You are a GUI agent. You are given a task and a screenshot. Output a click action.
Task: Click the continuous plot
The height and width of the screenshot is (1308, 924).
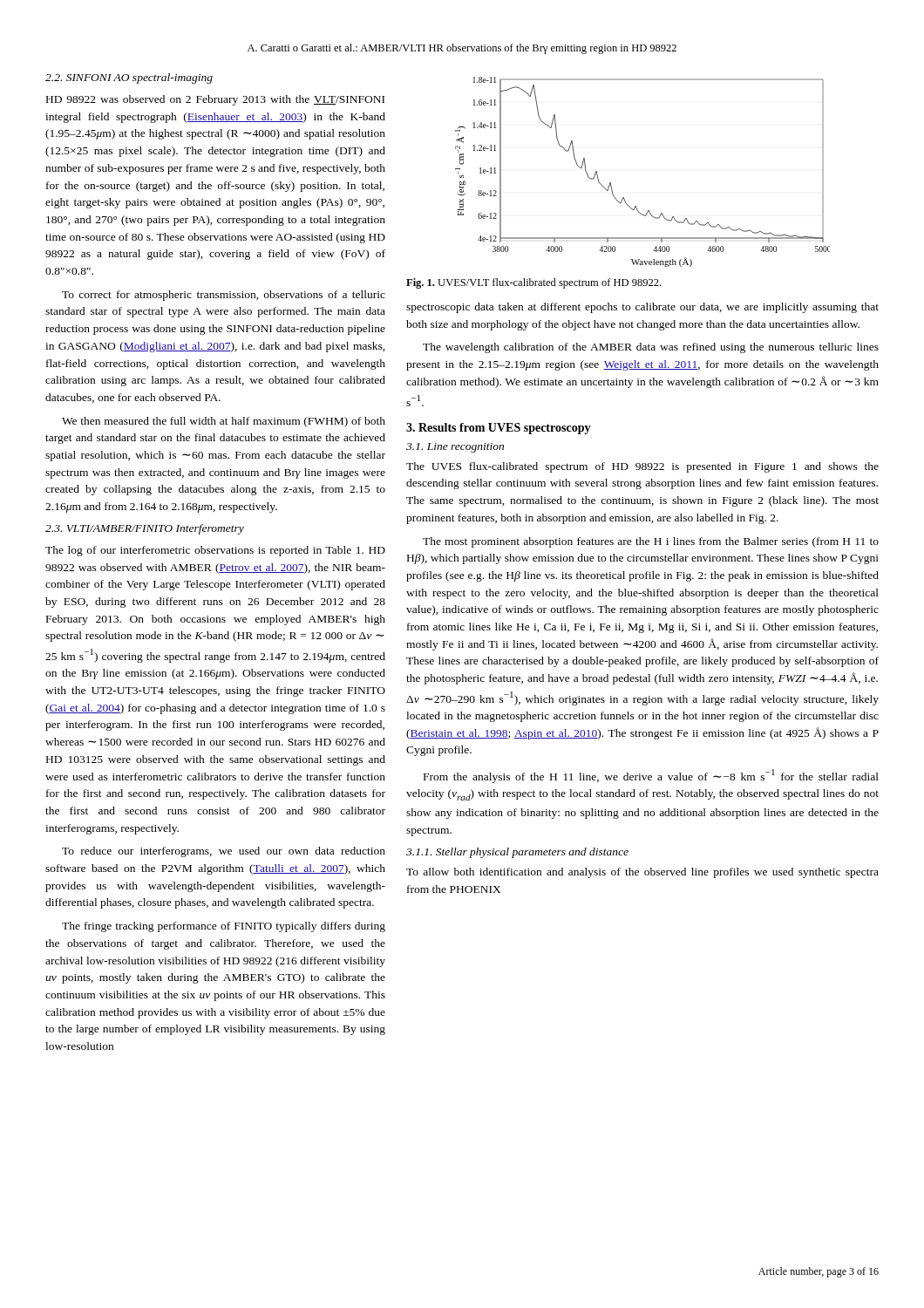(x=642, y=171)
